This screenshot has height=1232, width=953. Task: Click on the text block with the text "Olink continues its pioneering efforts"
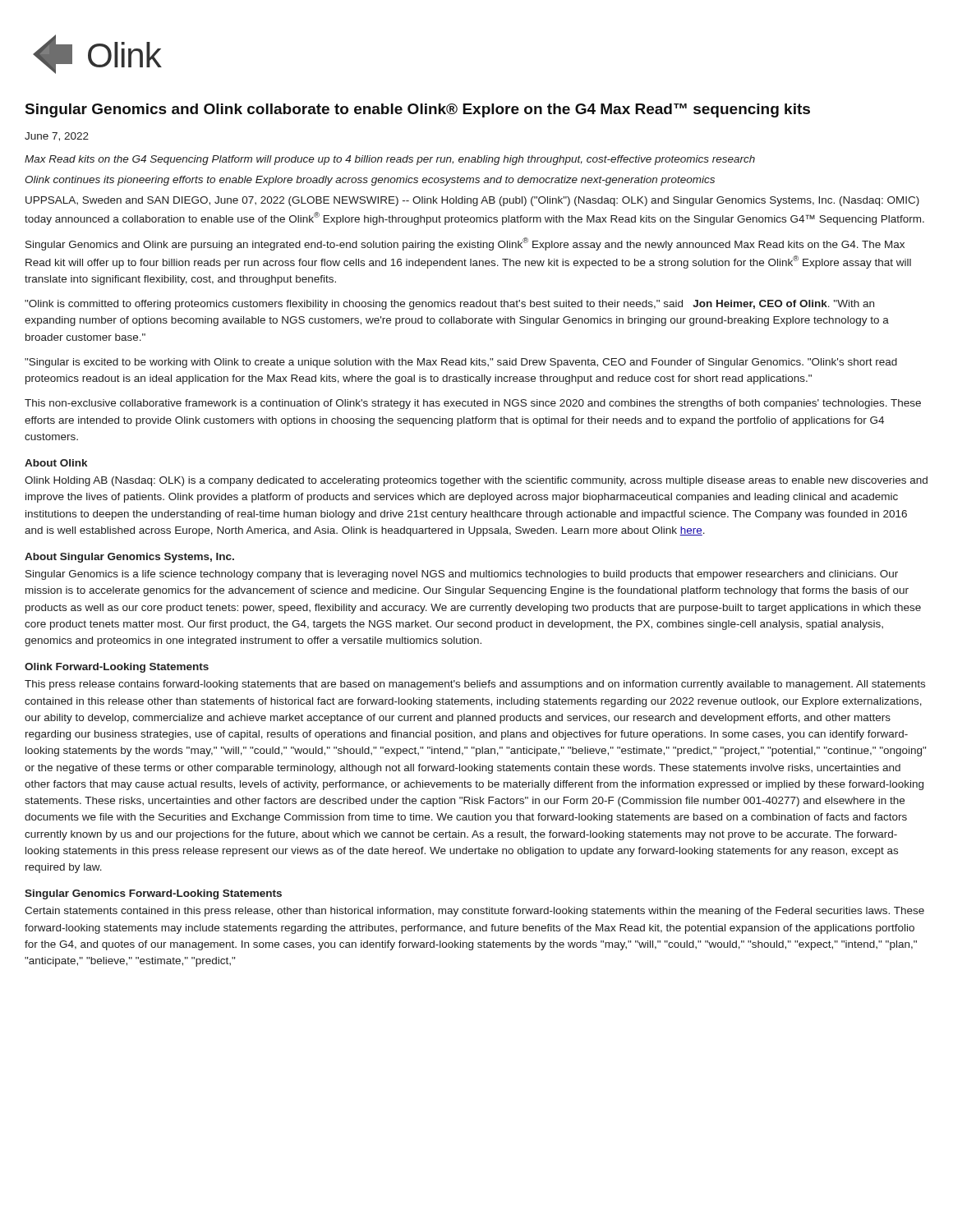tap(370, 179)
